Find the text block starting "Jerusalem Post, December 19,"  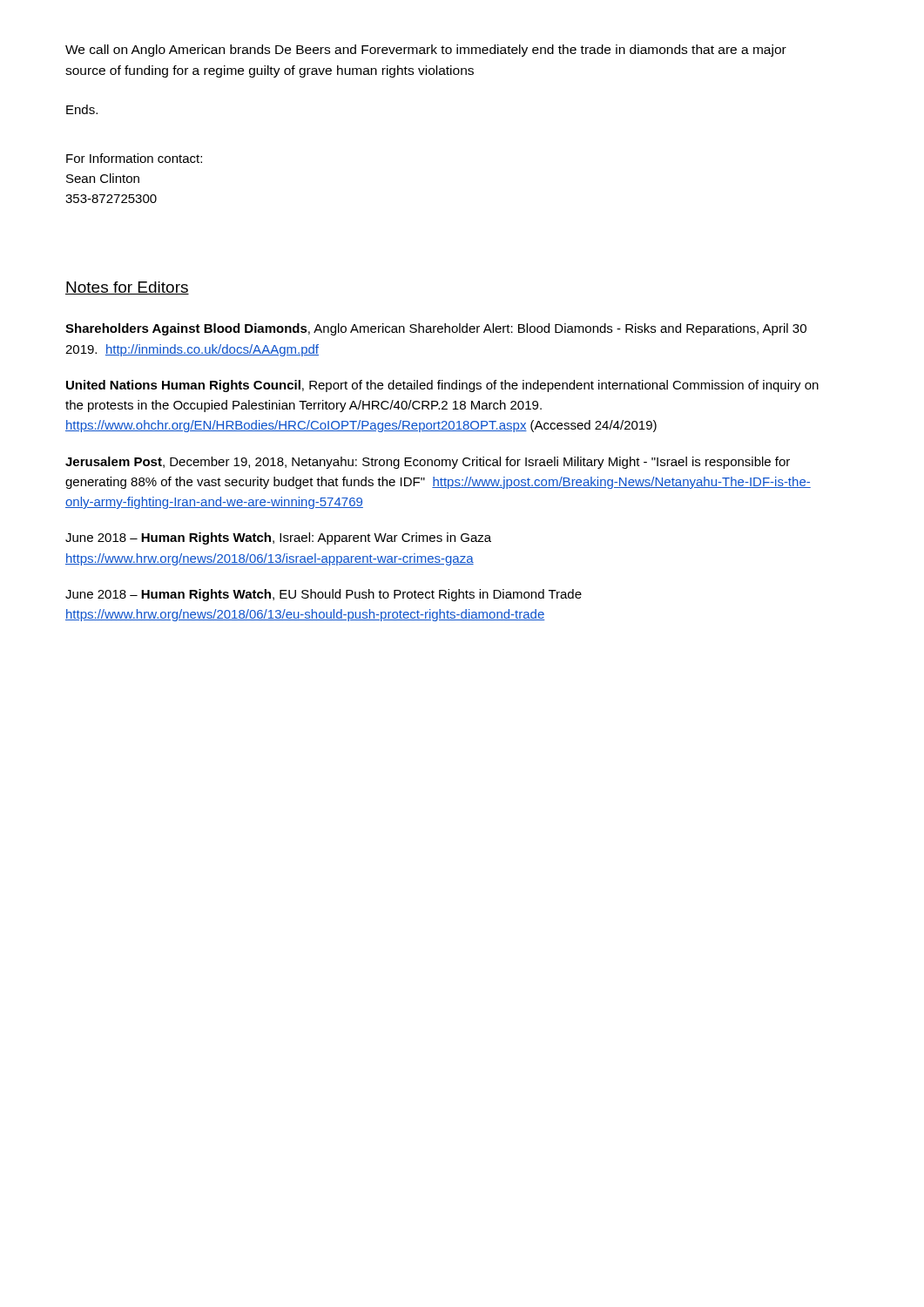[438, 481]
